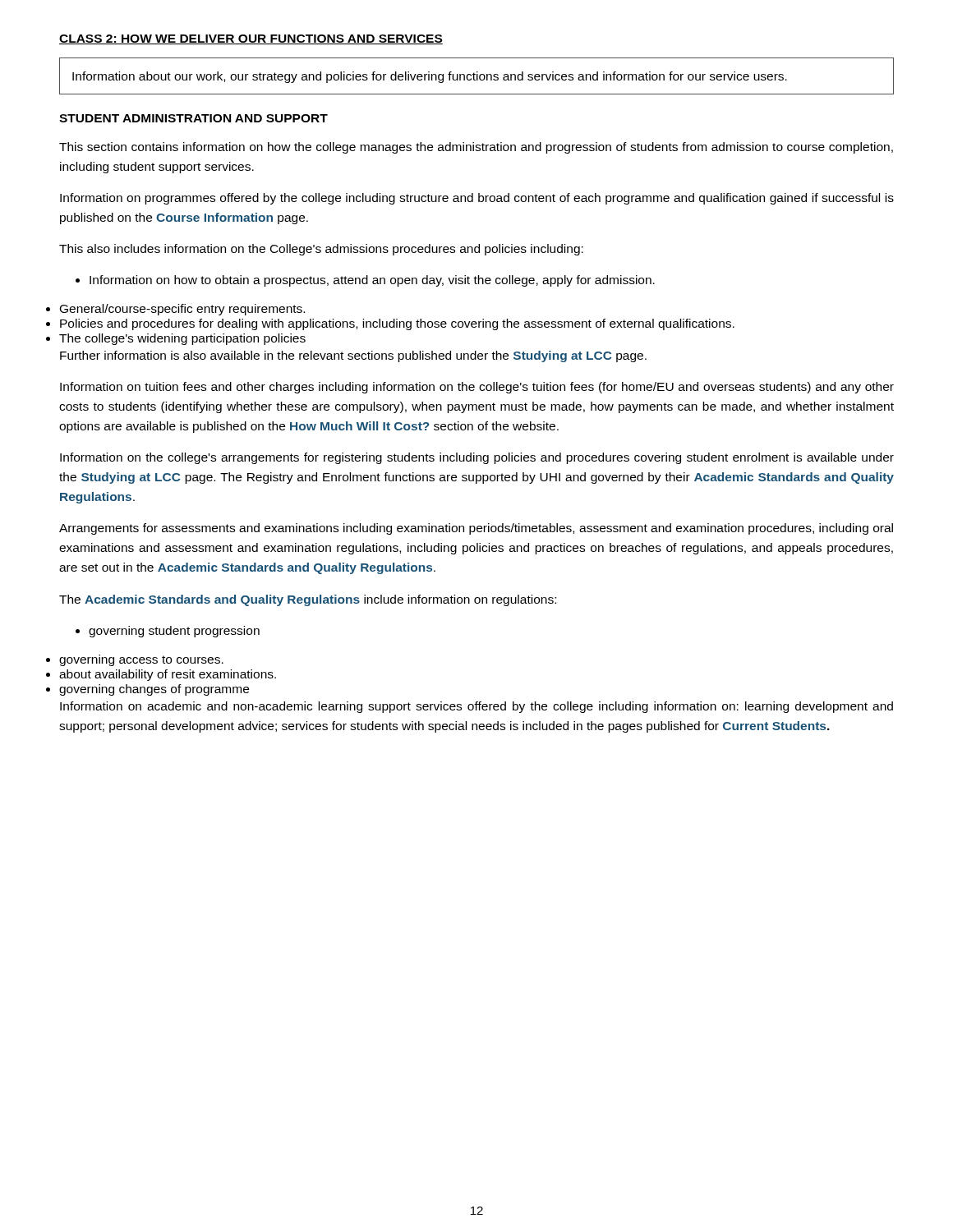Locate the block of text that opens with "The Academic Standards and Quality Regulations"
The width and height of the screenshot is (953, 1232).
pyautogui.click(x=476, y=599)
